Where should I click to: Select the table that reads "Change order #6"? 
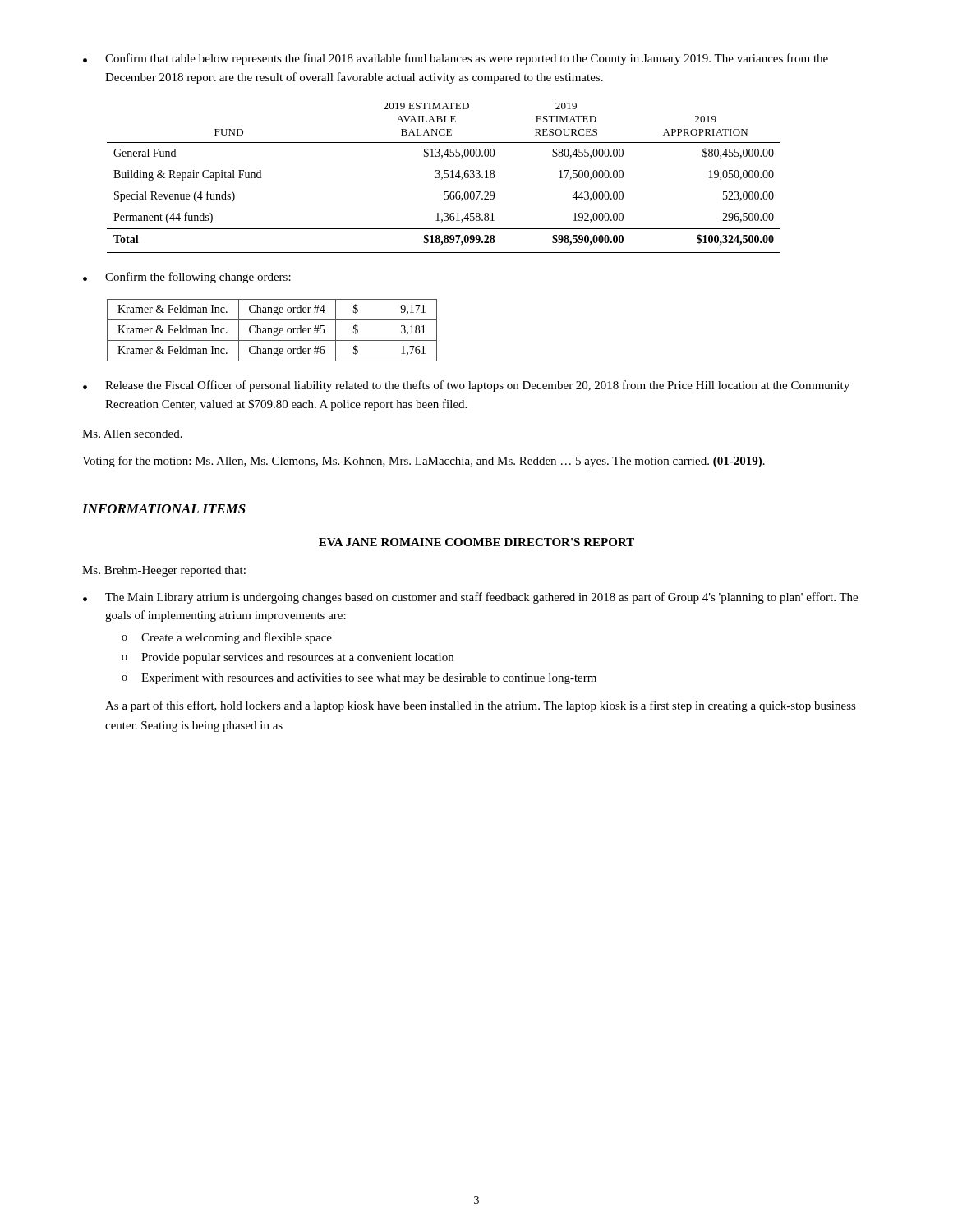tap(476, 330)
